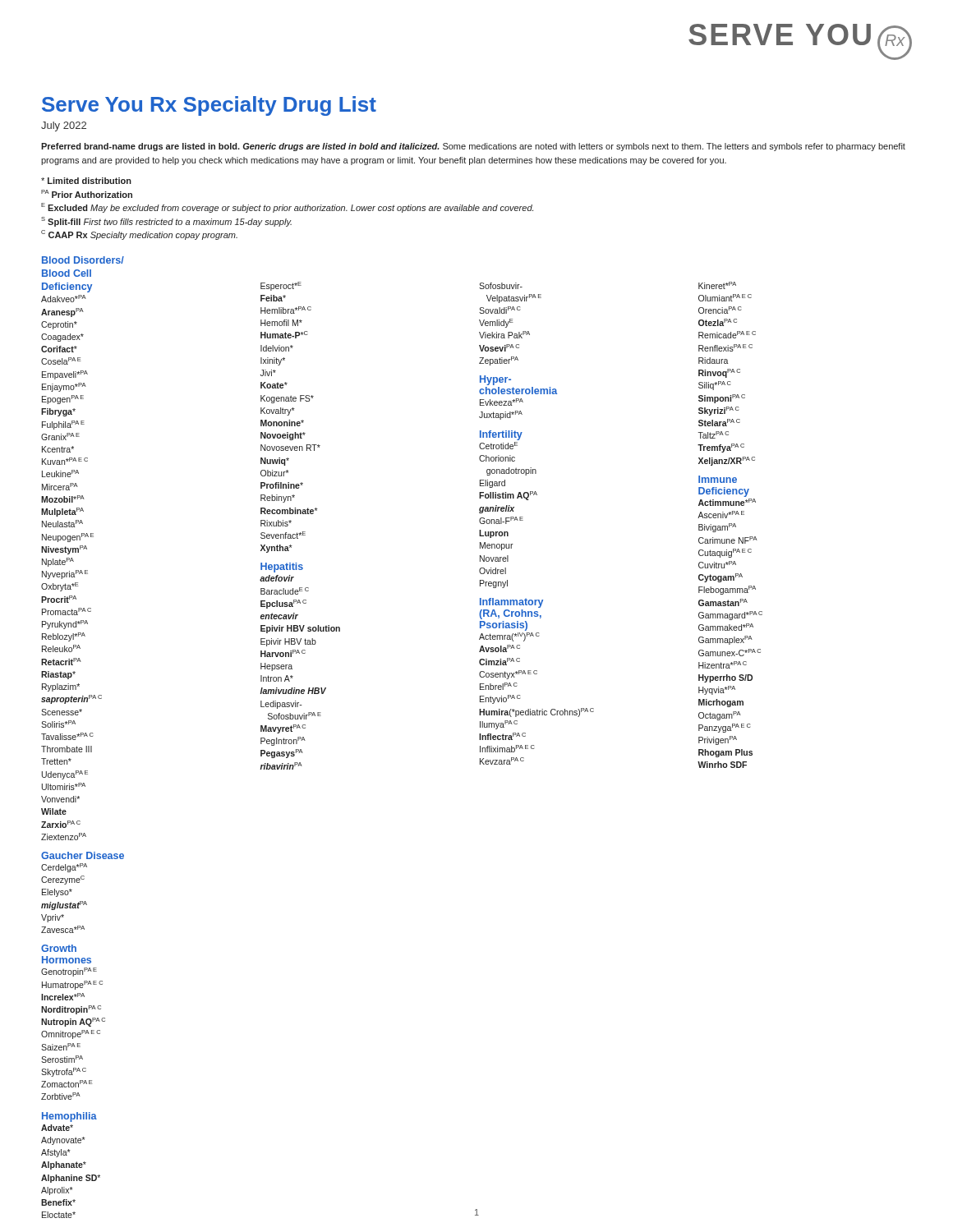The width and height of the screenshot is (953, 1232).
Task: Find the list item containing "Sofosbuvir- VelpatasvirPA E"
Action: tap(510, 292)
